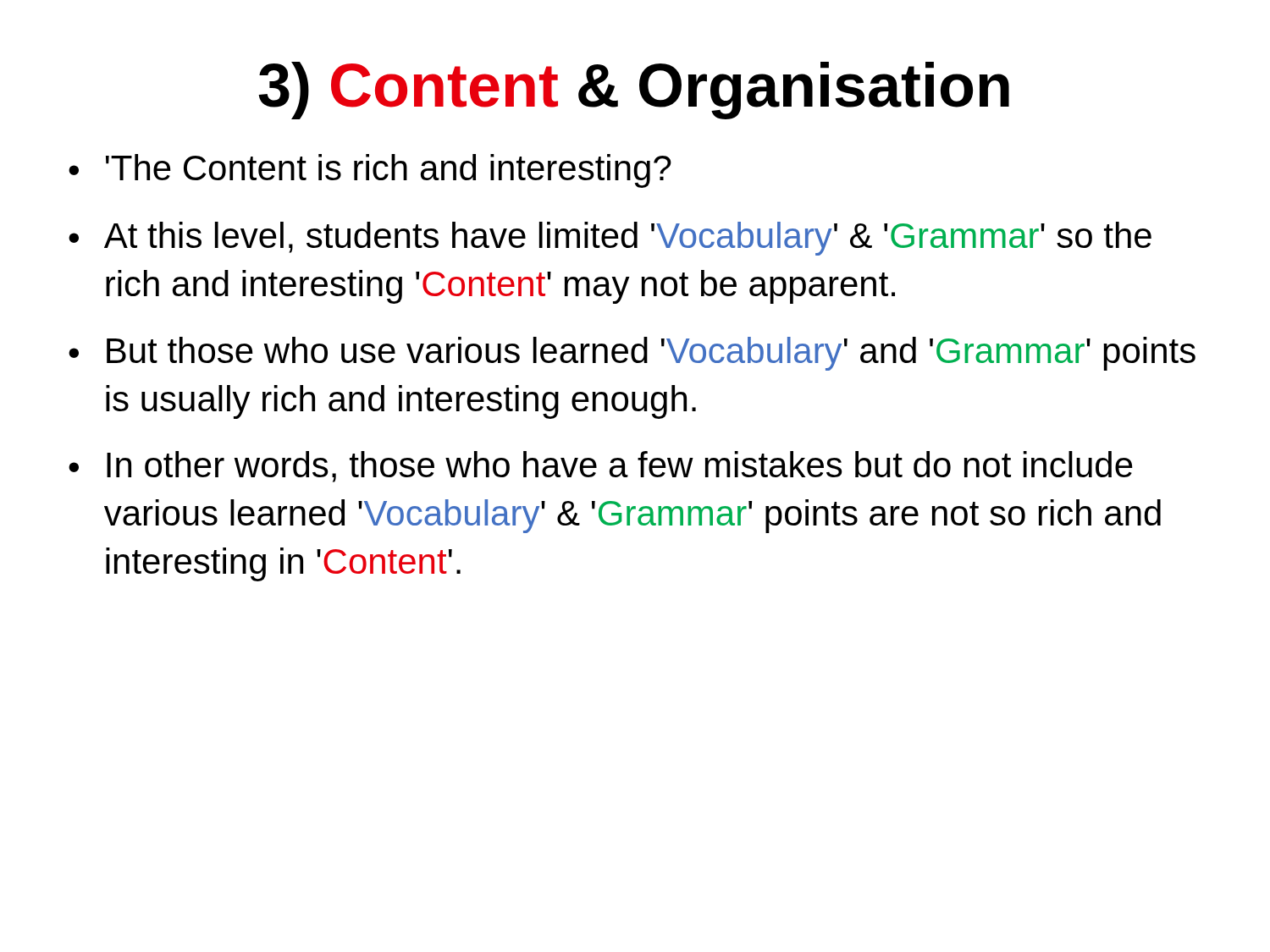Navigate to the region starting "• At this level,"
This screenshot has width=1270, height=952.
635,261
